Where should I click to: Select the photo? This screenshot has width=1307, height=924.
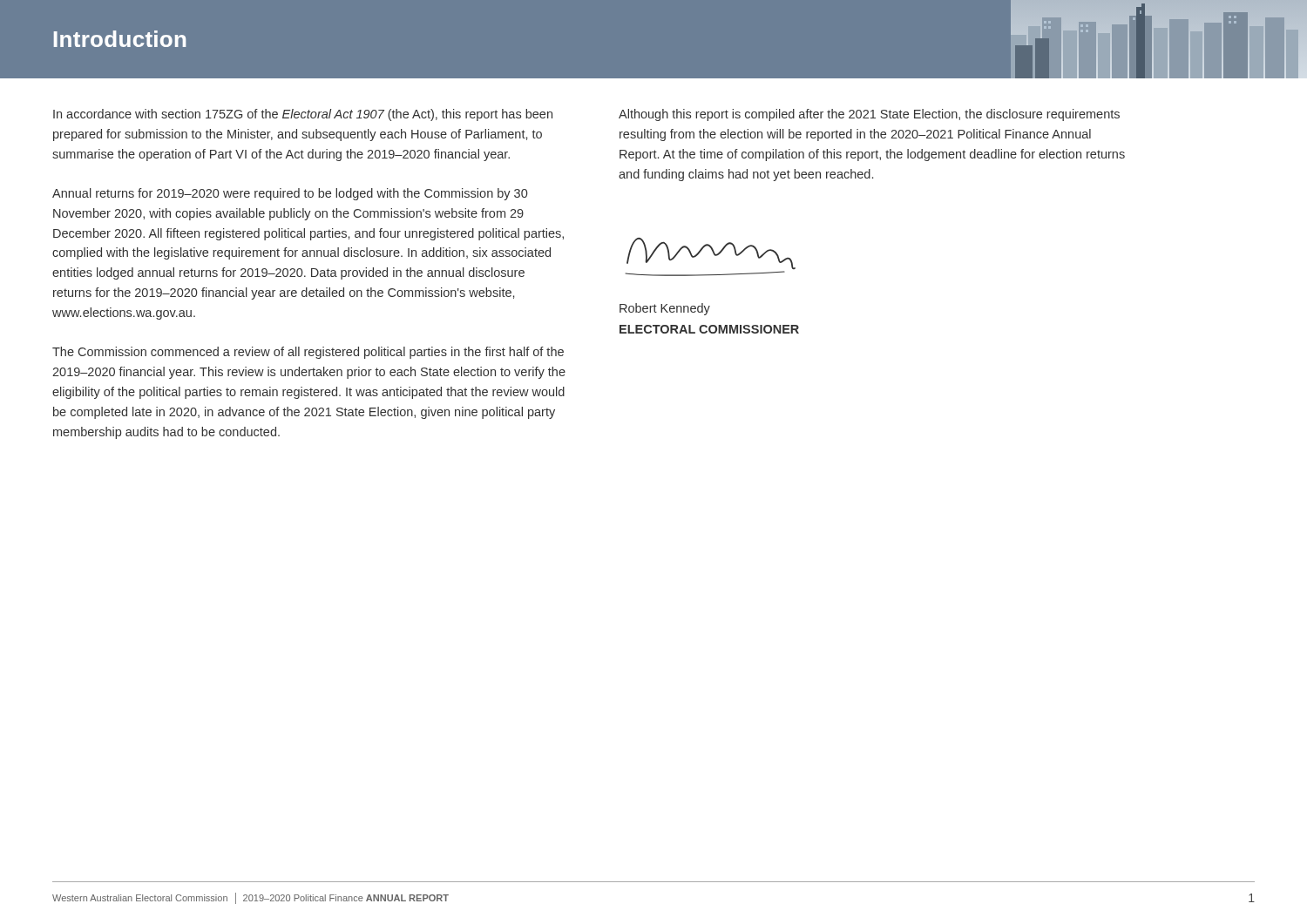click(x=1159, y=39)
